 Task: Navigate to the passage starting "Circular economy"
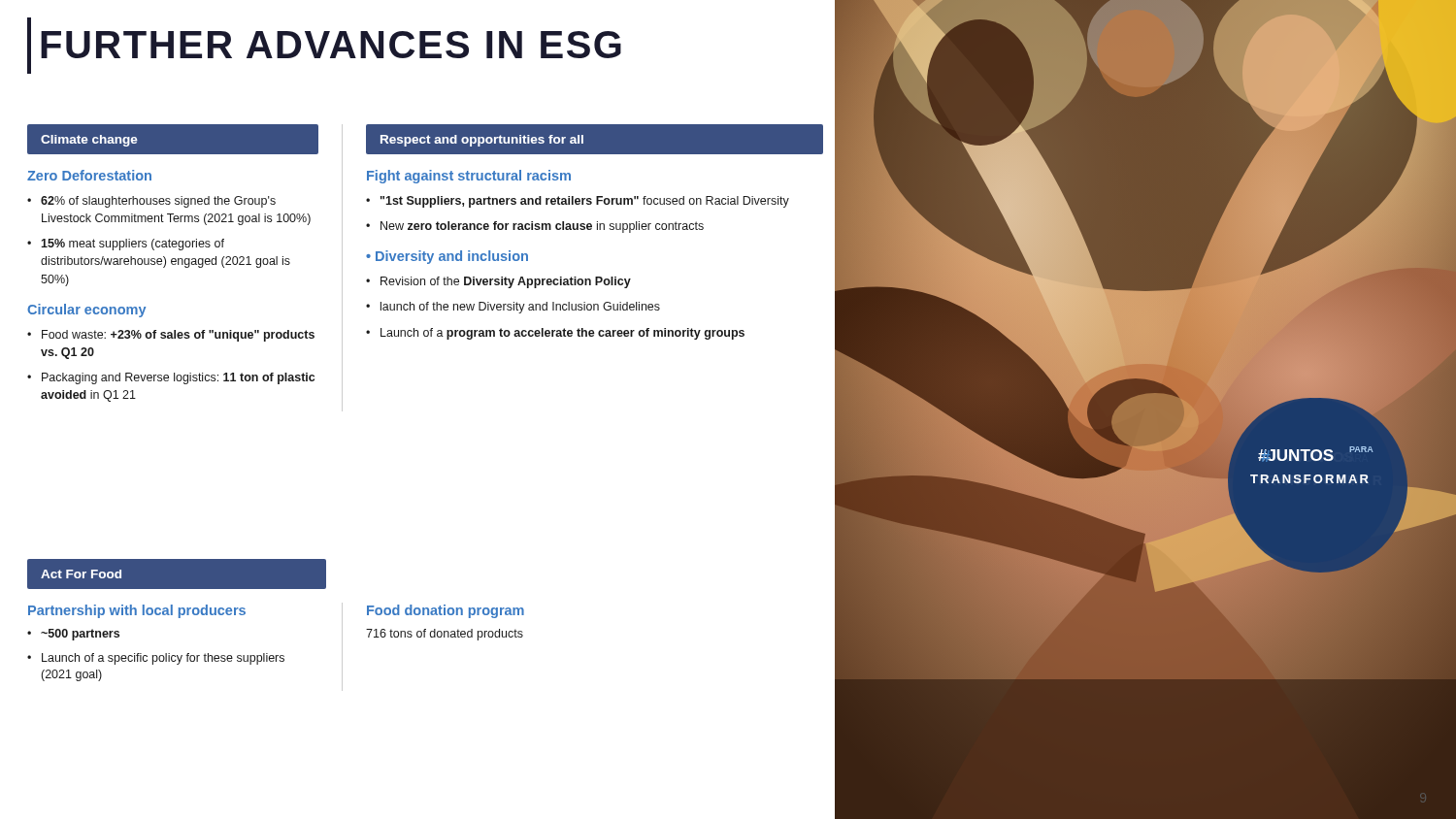point(87,309)
